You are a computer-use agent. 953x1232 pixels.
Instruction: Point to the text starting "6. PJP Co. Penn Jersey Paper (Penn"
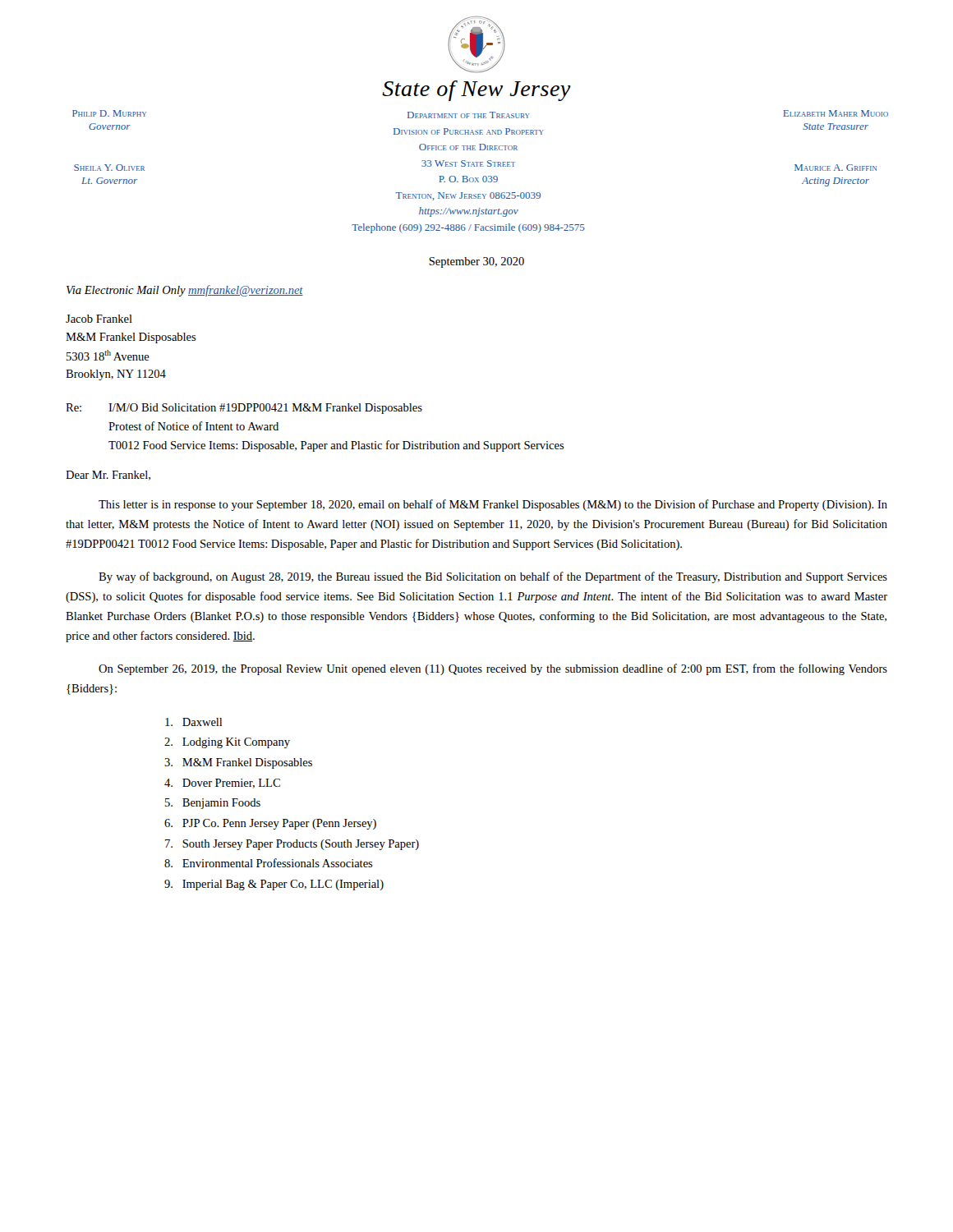click(x=270, y=823)
